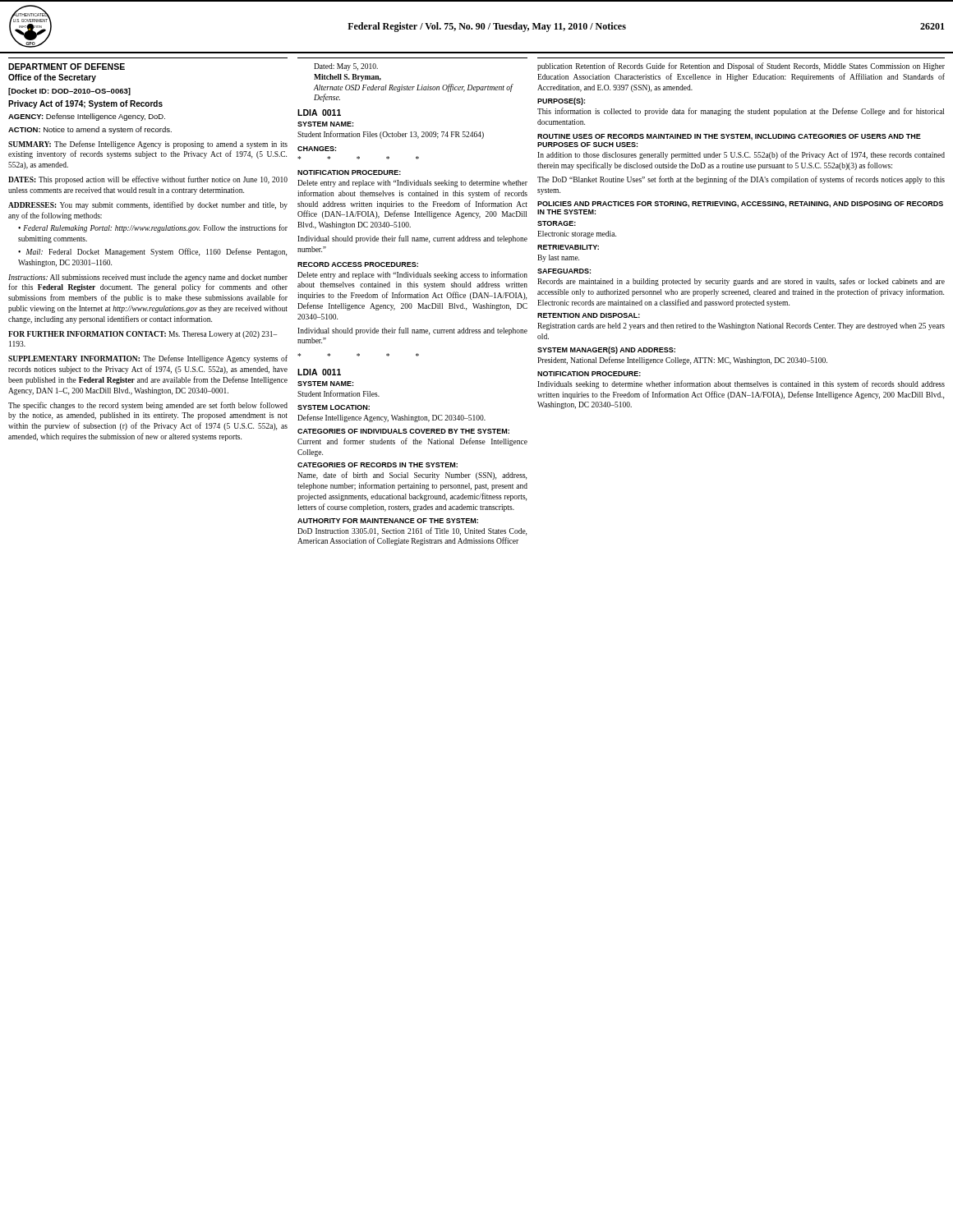This screenshot has width=953, height=1232.
Task: Locate the section header that opens with "AUTHORITY FOR MAINTENANCE OF THE"
Action: point(388,520)
